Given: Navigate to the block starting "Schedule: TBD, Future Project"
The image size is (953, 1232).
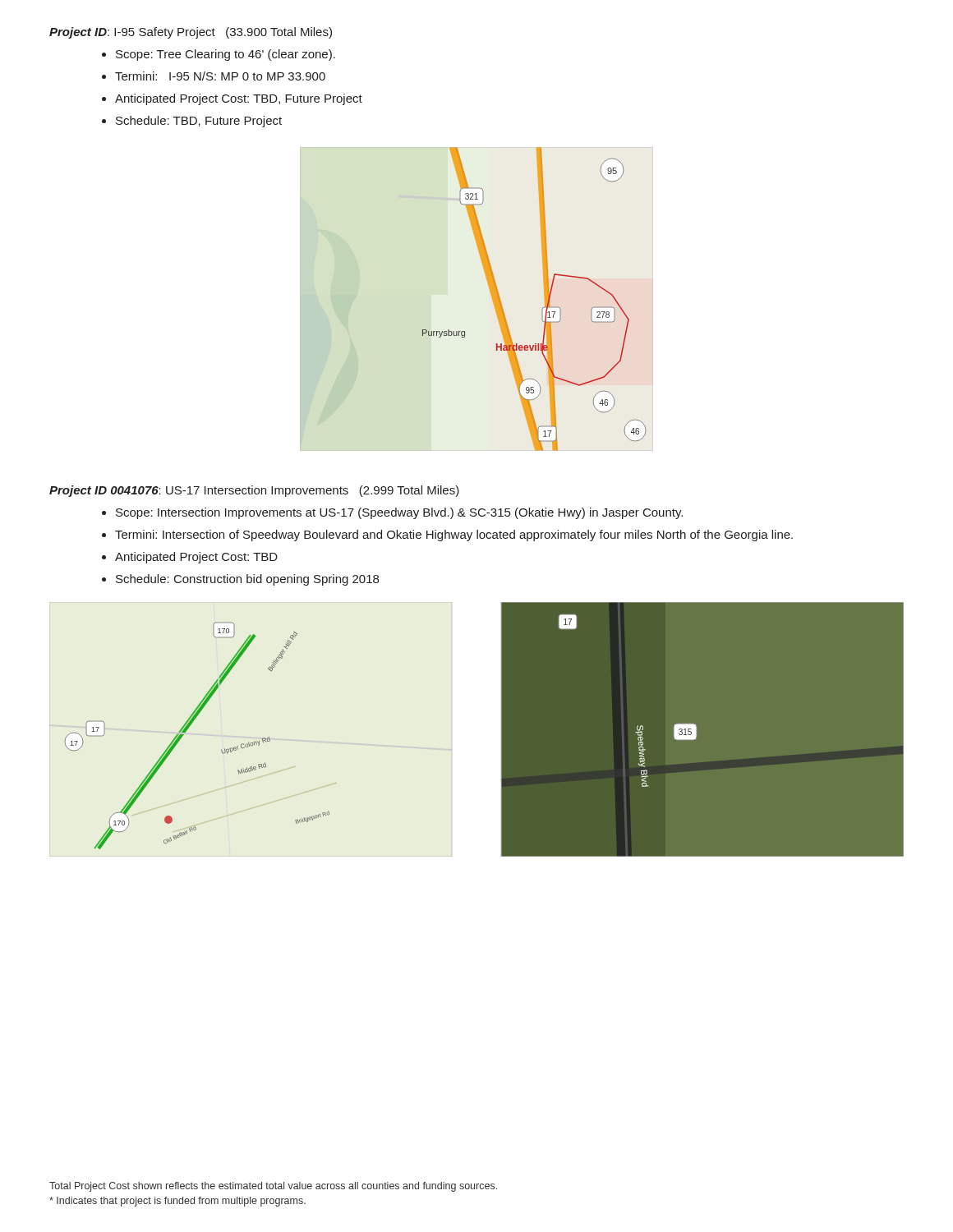Looking at the screenshot, I should point(198,120).
